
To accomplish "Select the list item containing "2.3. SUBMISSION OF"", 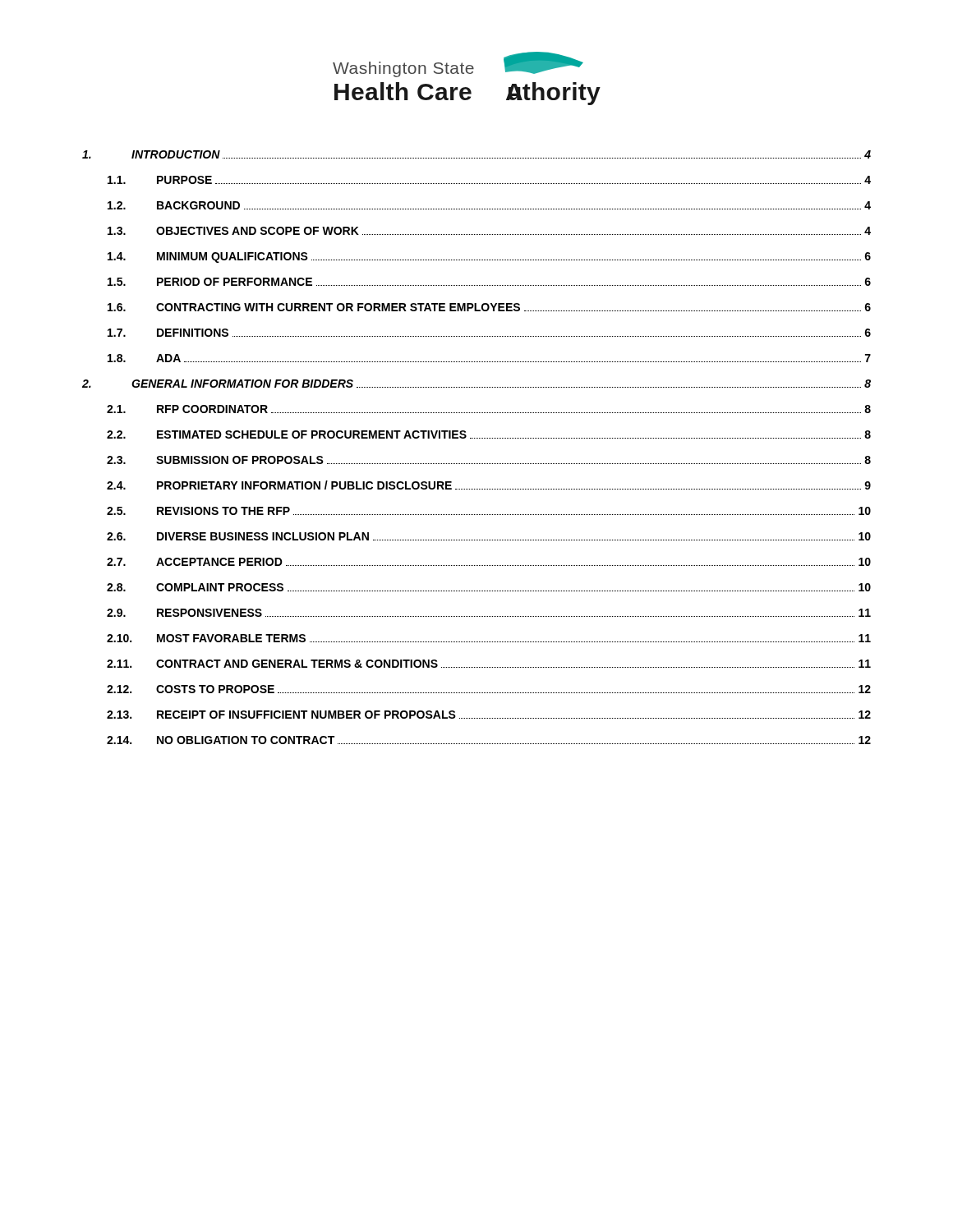I will coord(476,460).
